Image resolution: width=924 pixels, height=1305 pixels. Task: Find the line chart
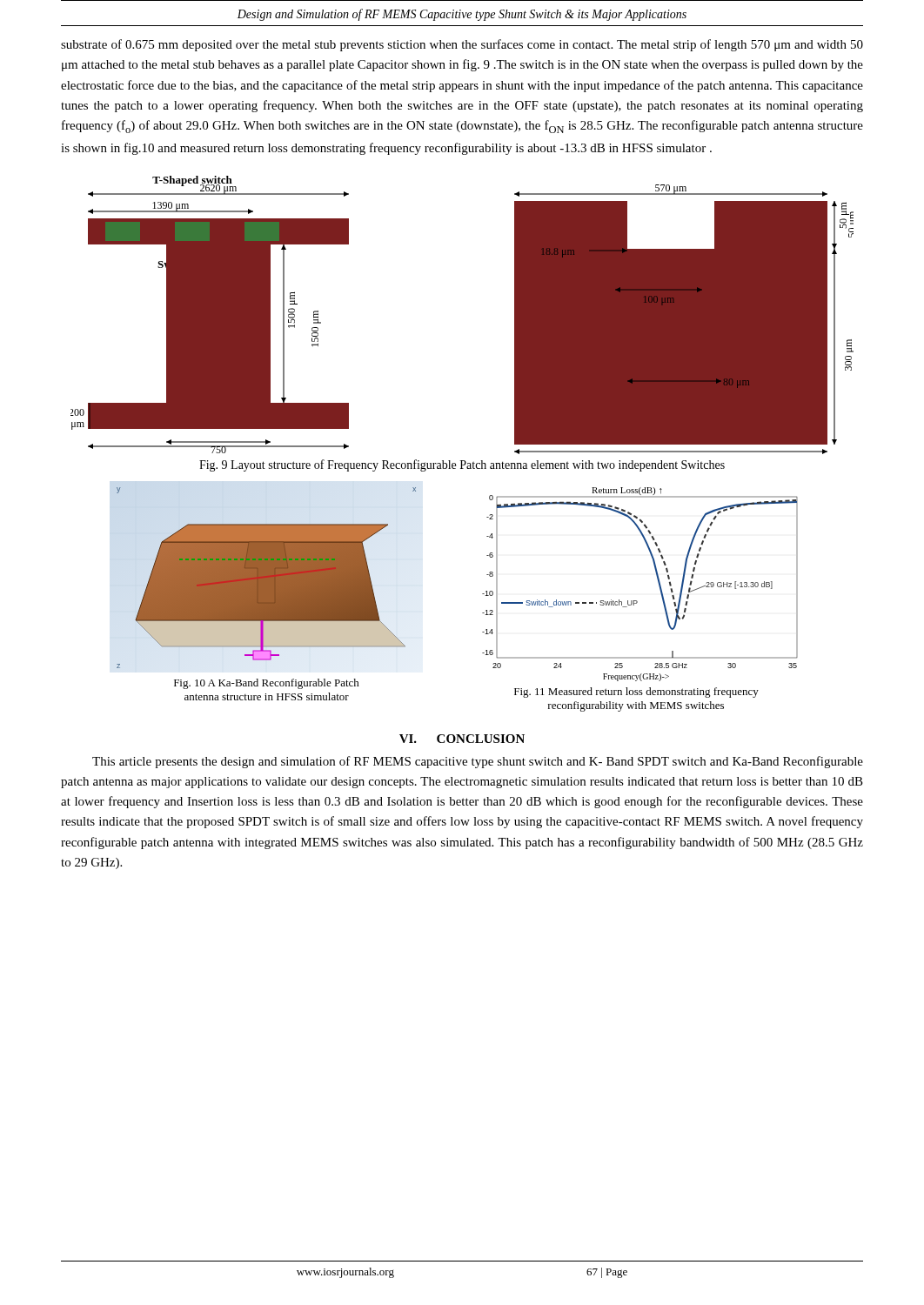pyautogui.click(x=636, y=598)
